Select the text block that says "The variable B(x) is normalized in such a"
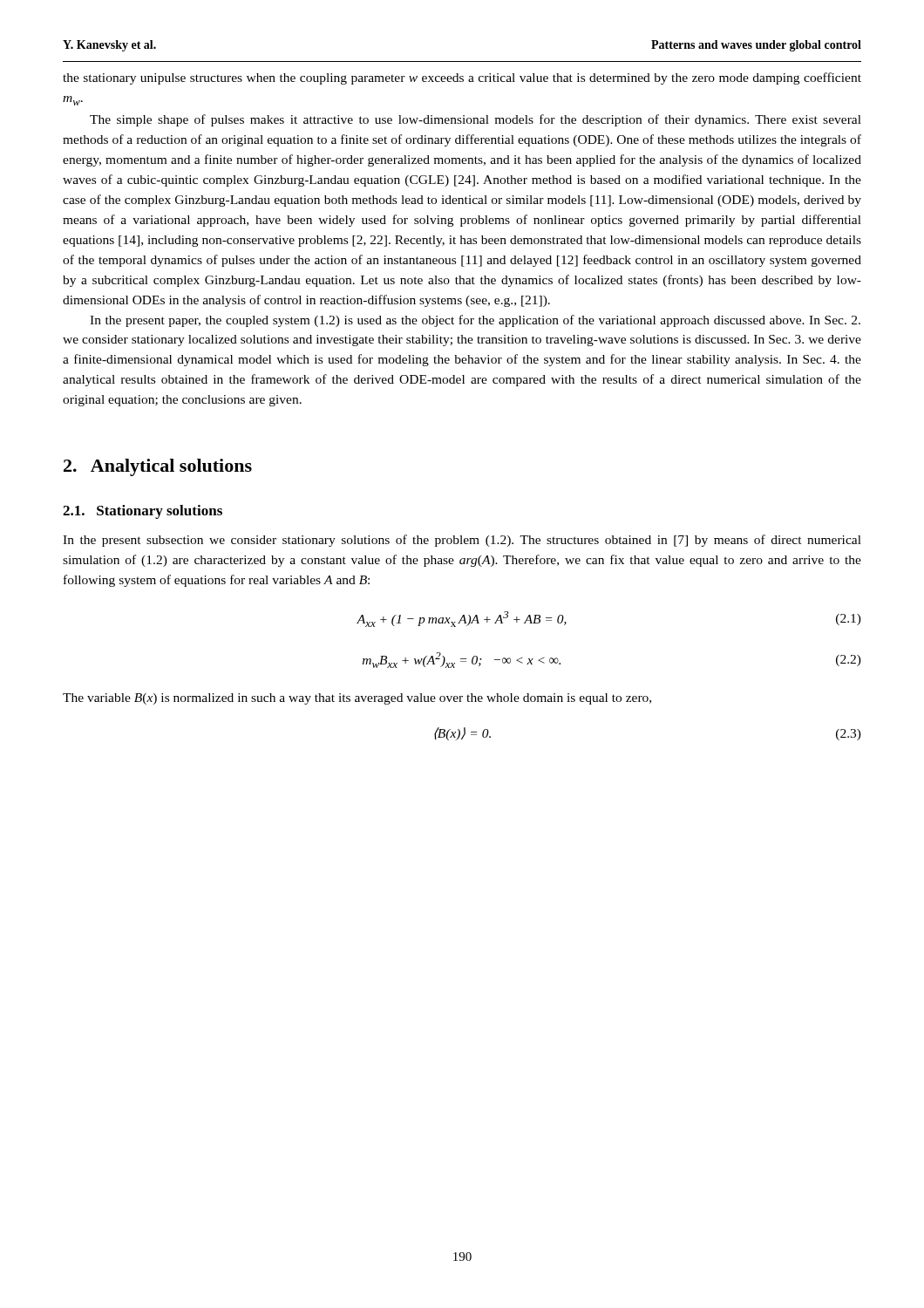924x1308 pixels. click(462, 698)
